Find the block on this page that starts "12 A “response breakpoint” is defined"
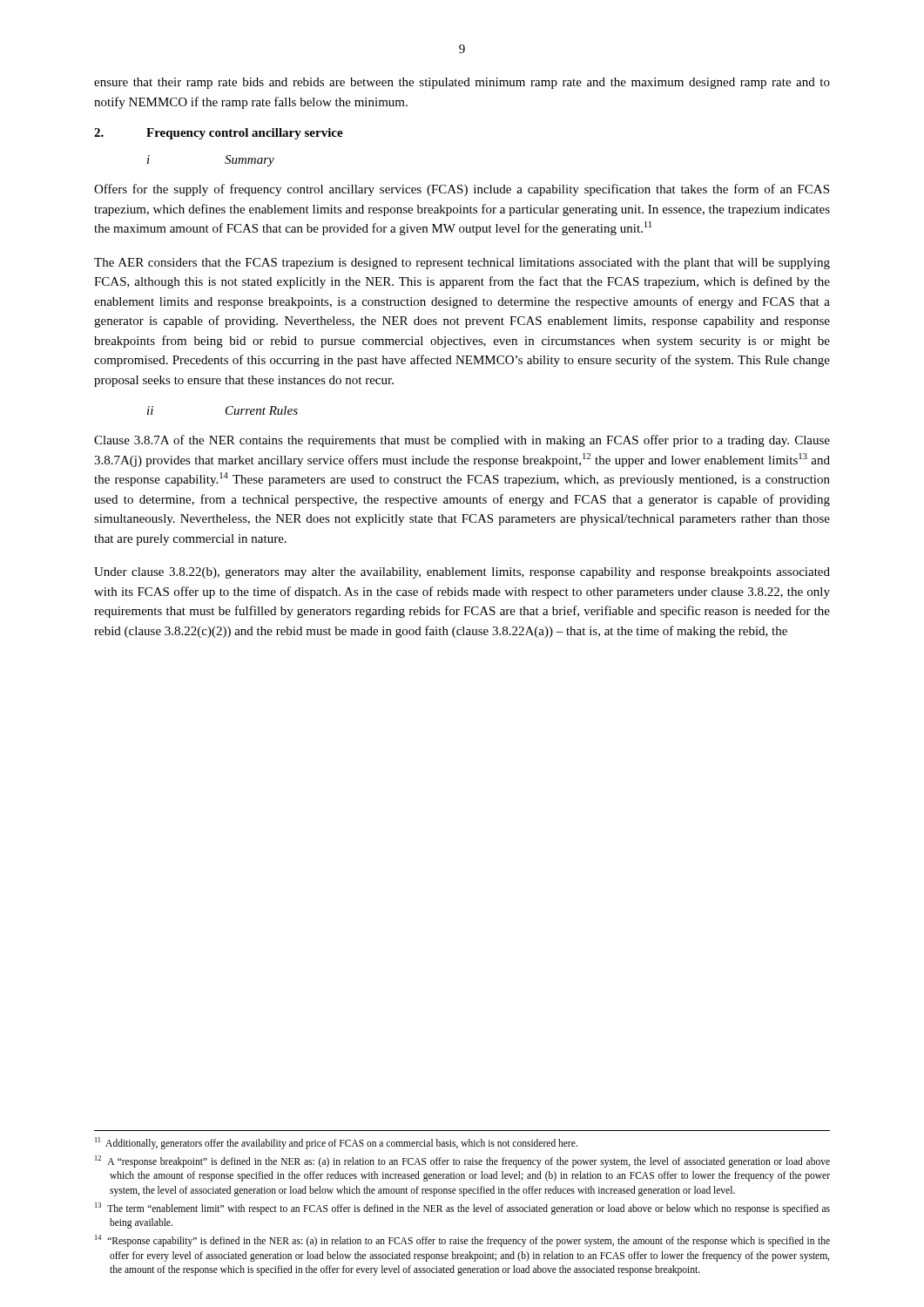924x1307 pixels. (462, 1175)
